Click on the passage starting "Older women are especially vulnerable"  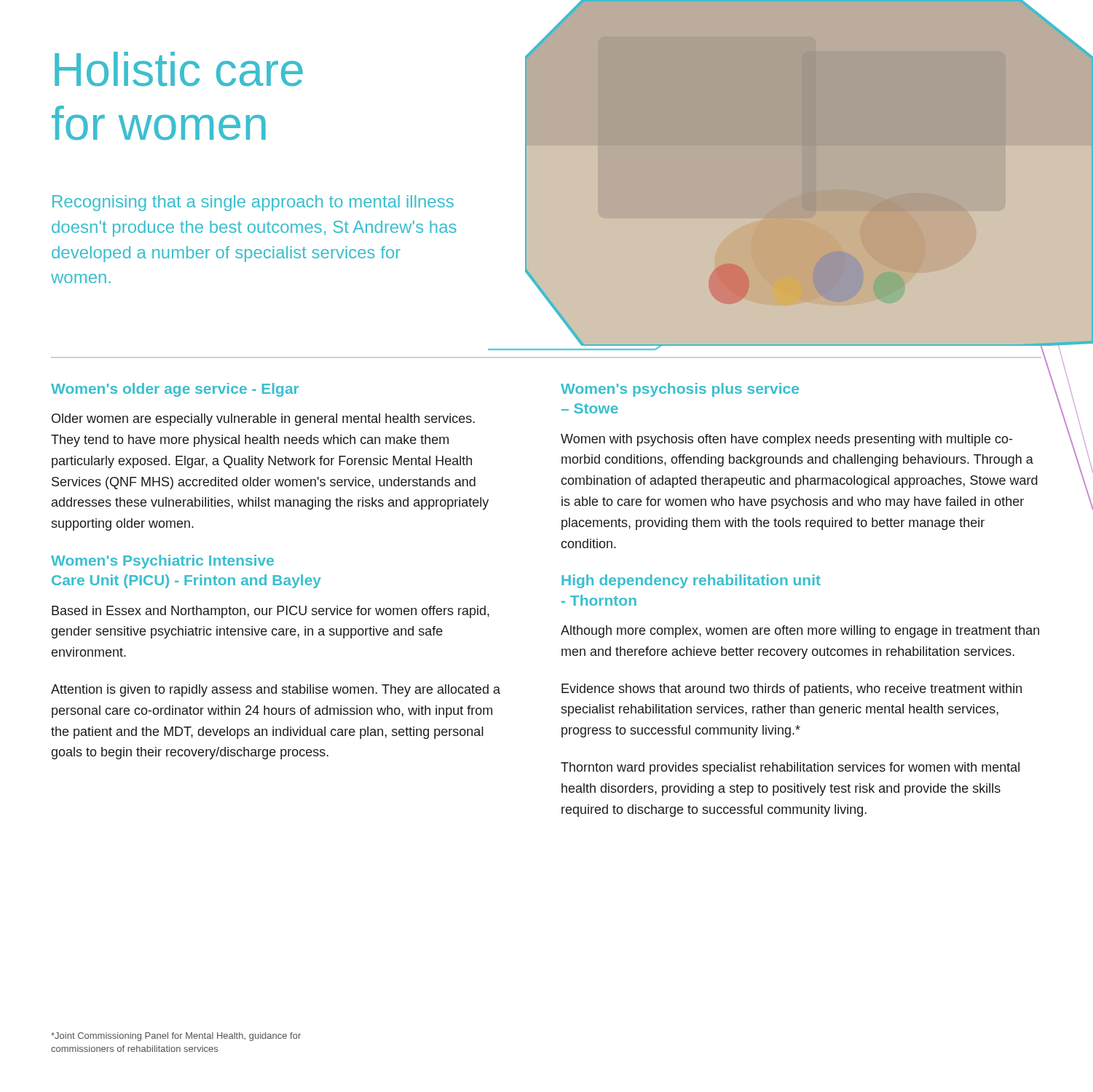[x=277, y=472]
